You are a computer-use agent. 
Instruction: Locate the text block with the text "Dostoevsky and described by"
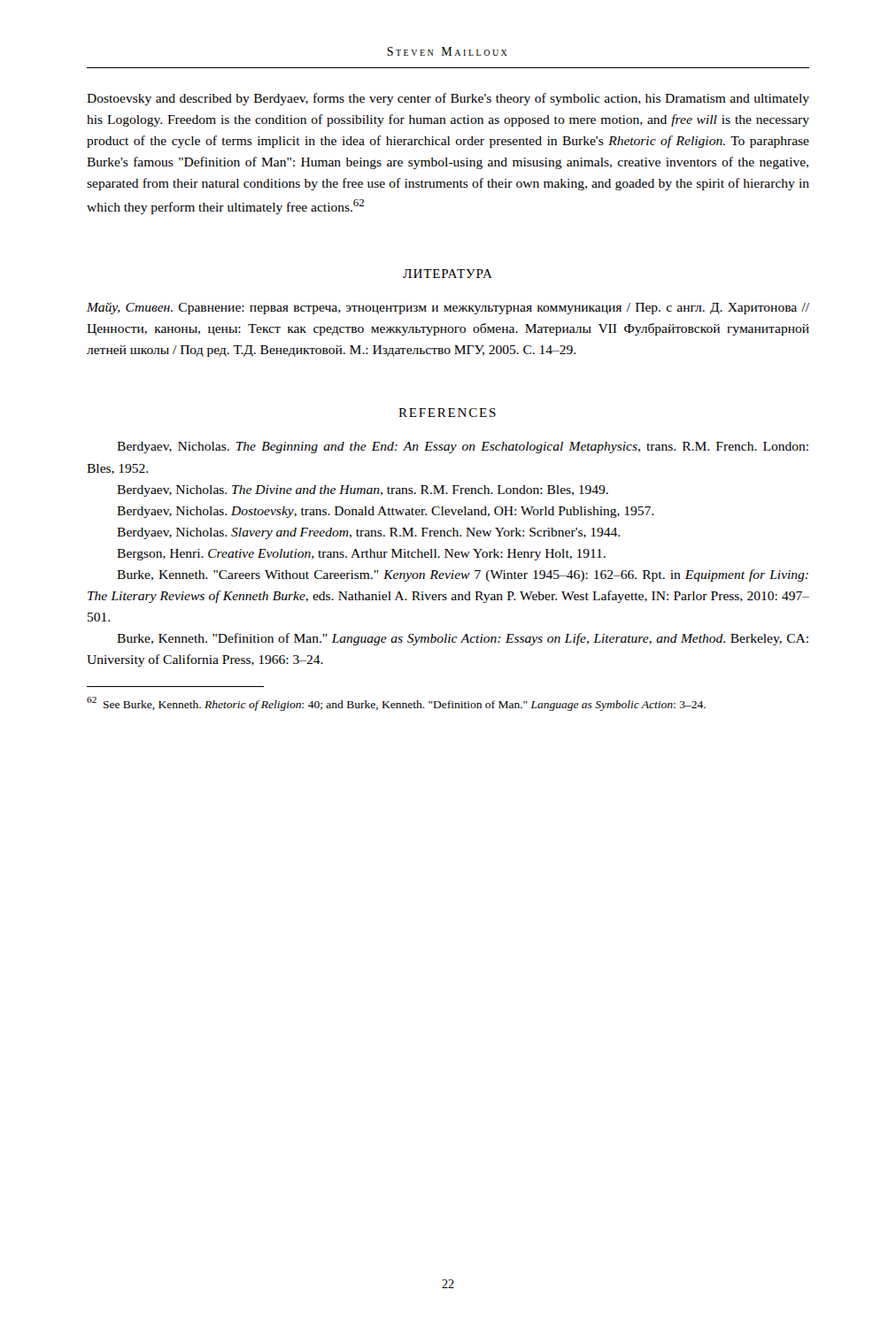[448, 153]
